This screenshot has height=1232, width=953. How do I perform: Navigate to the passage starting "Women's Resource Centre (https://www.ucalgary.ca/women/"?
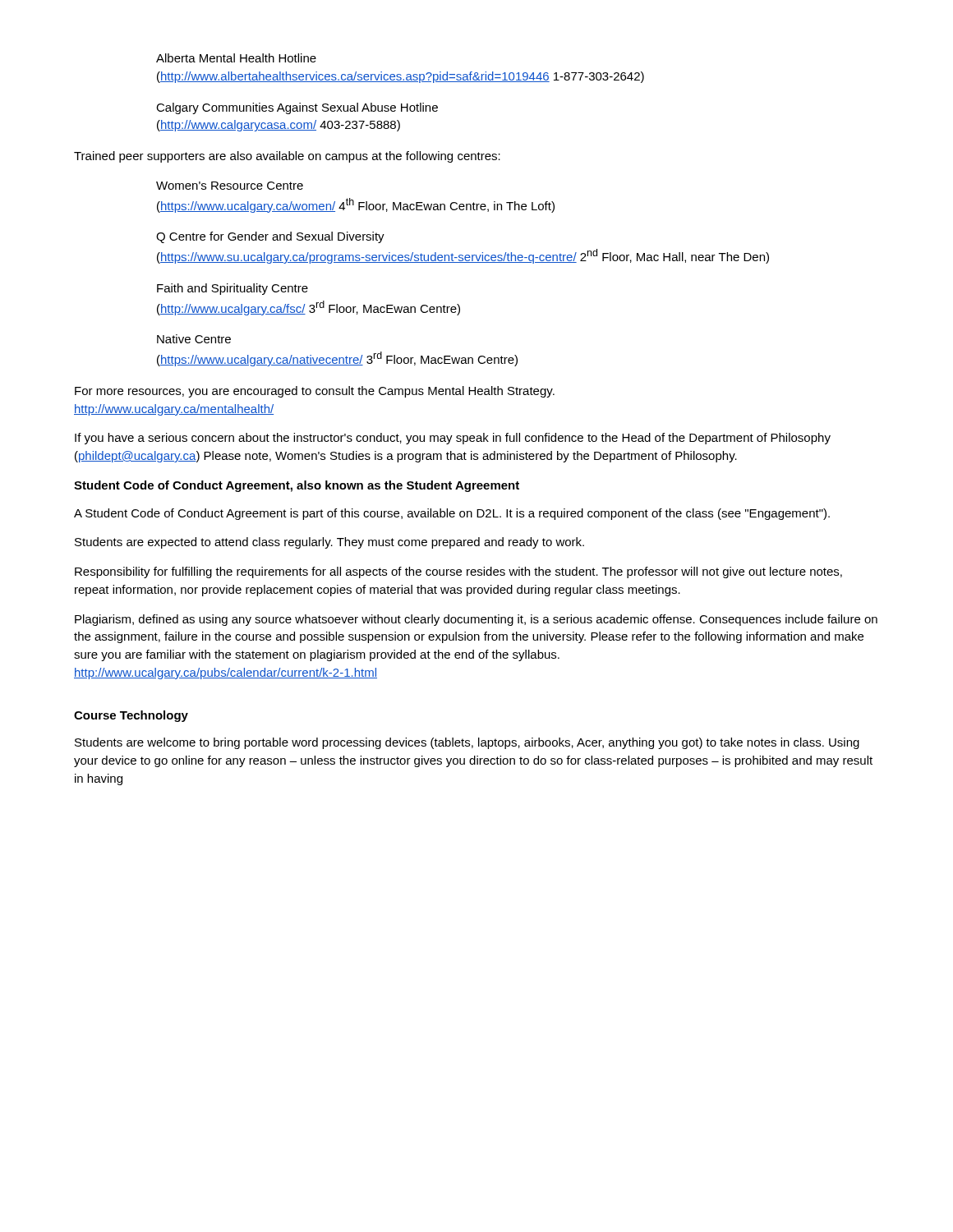pyautogui.click(x=518, y=196)
